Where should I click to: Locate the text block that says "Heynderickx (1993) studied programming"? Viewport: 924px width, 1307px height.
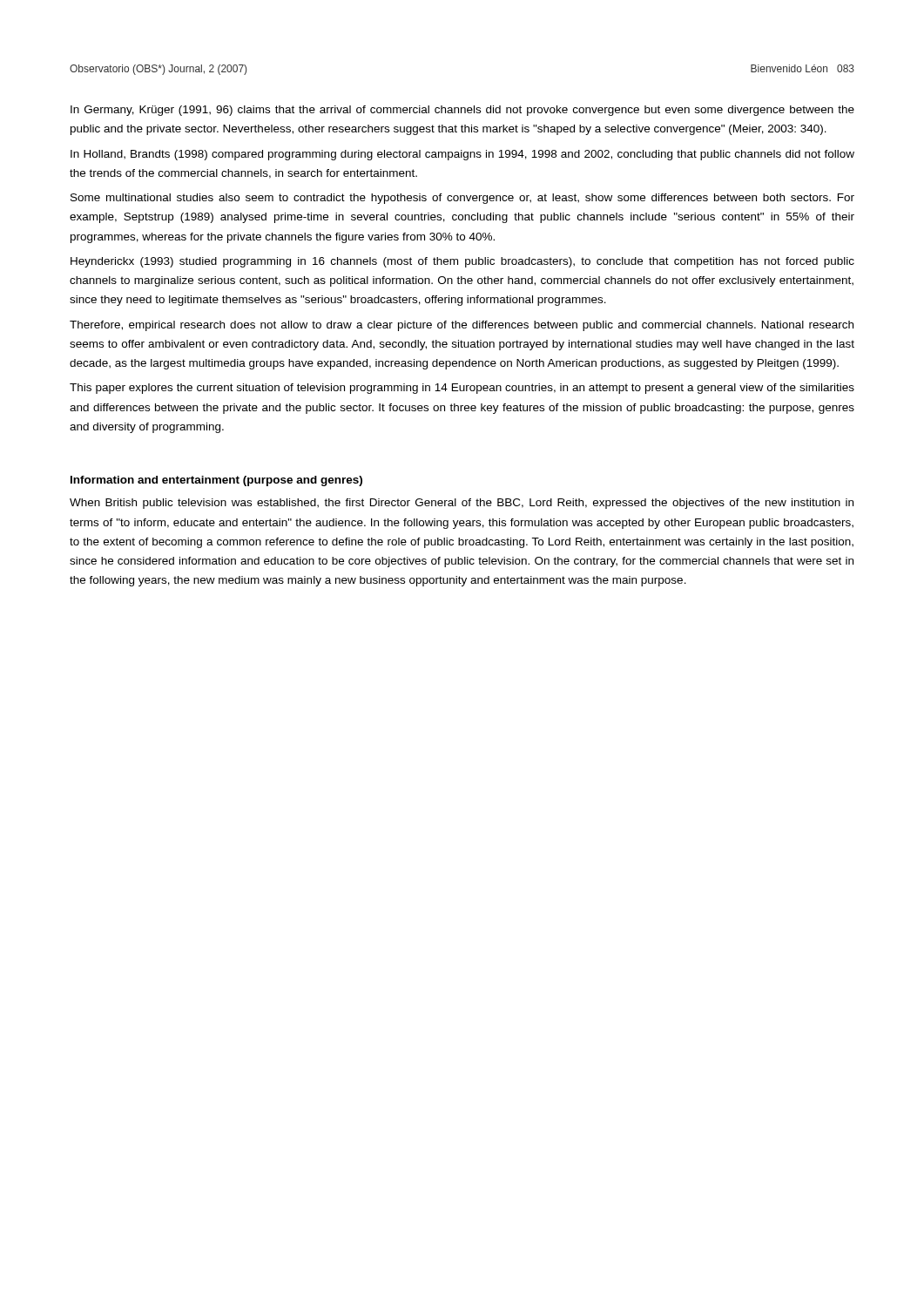[x=462, y=280]
